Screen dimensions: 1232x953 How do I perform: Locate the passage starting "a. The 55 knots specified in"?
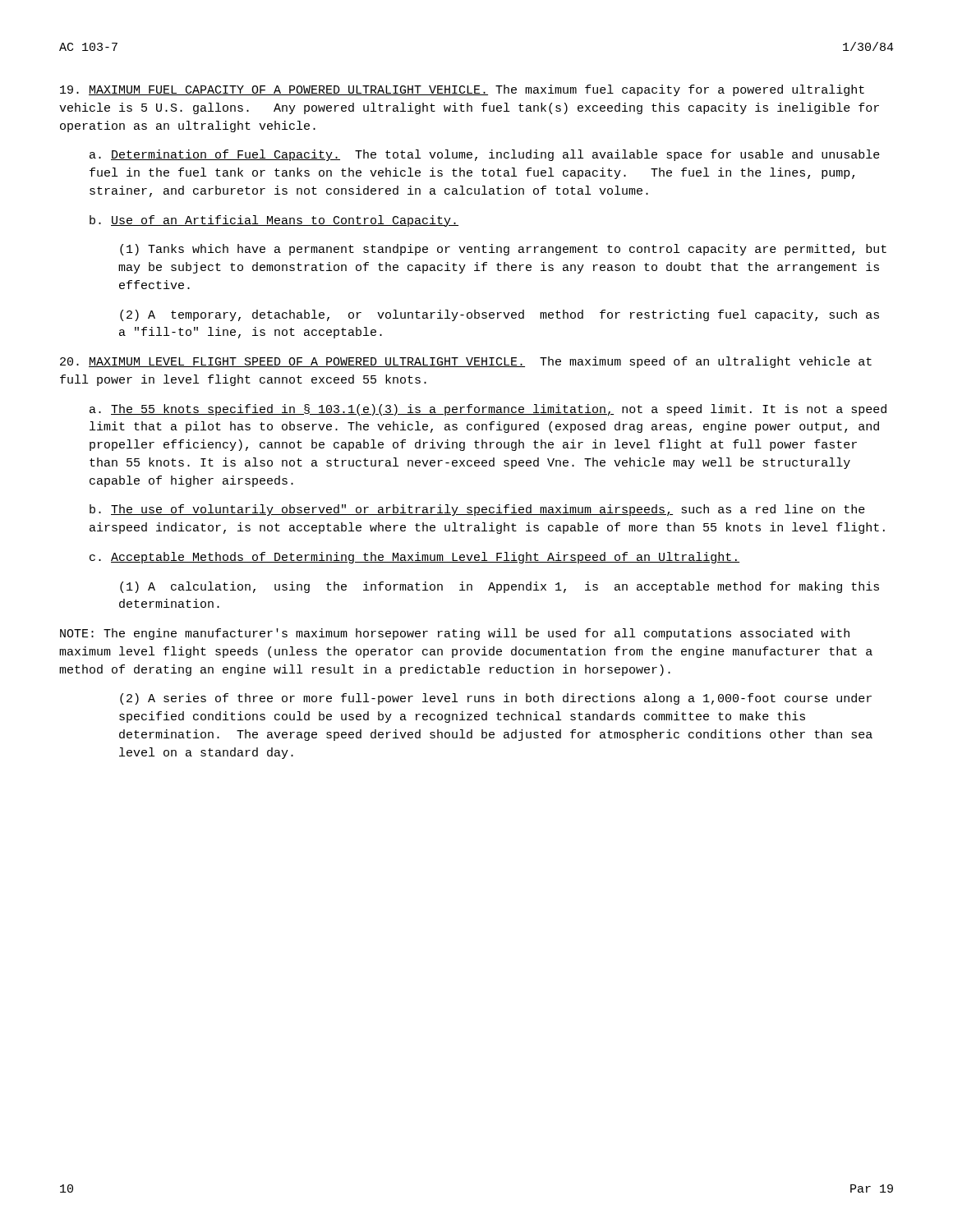point(488,446)
